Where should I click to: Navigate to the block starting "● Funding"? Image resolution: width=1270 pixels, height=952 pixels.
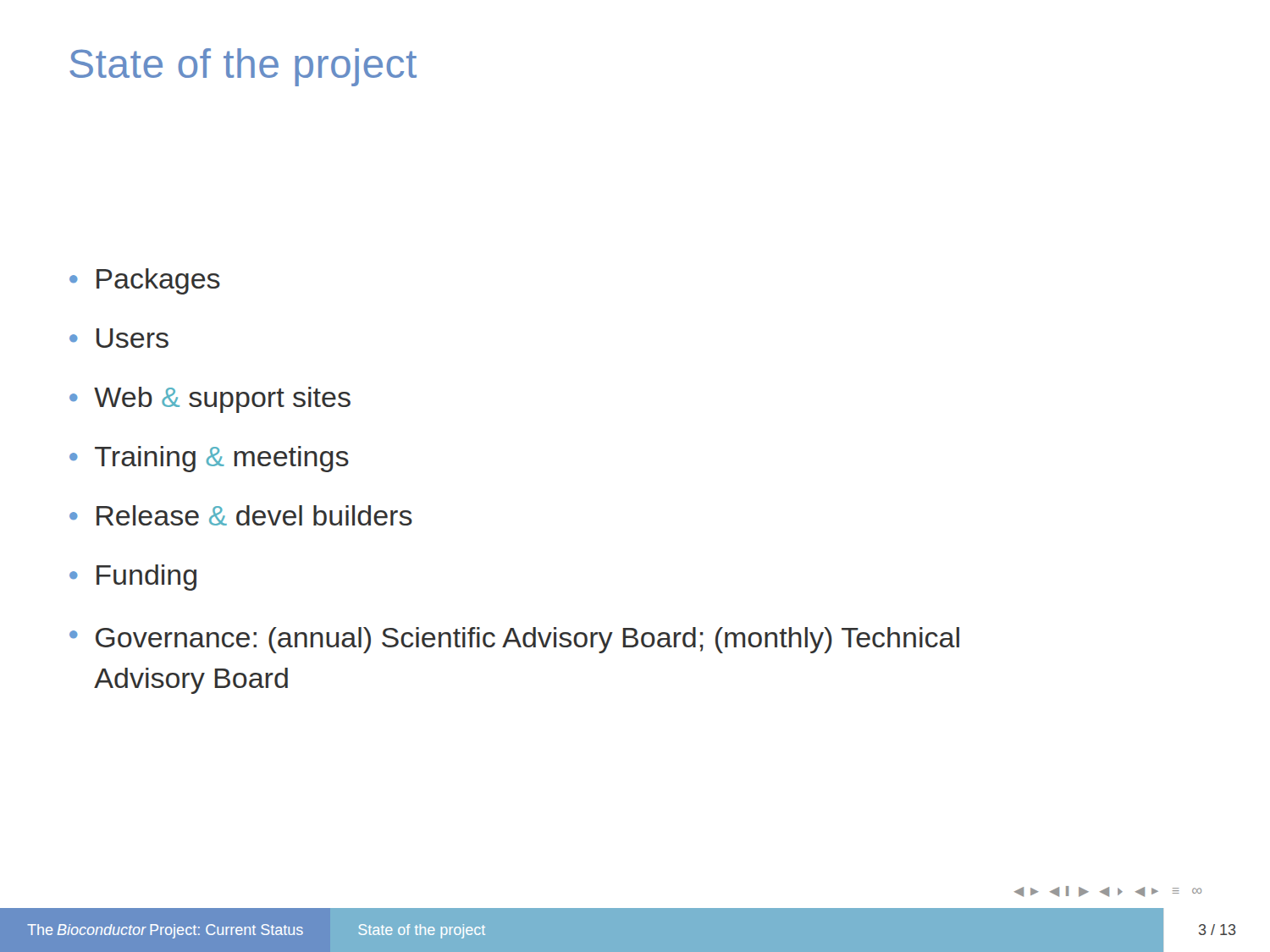tap(133, 575)
